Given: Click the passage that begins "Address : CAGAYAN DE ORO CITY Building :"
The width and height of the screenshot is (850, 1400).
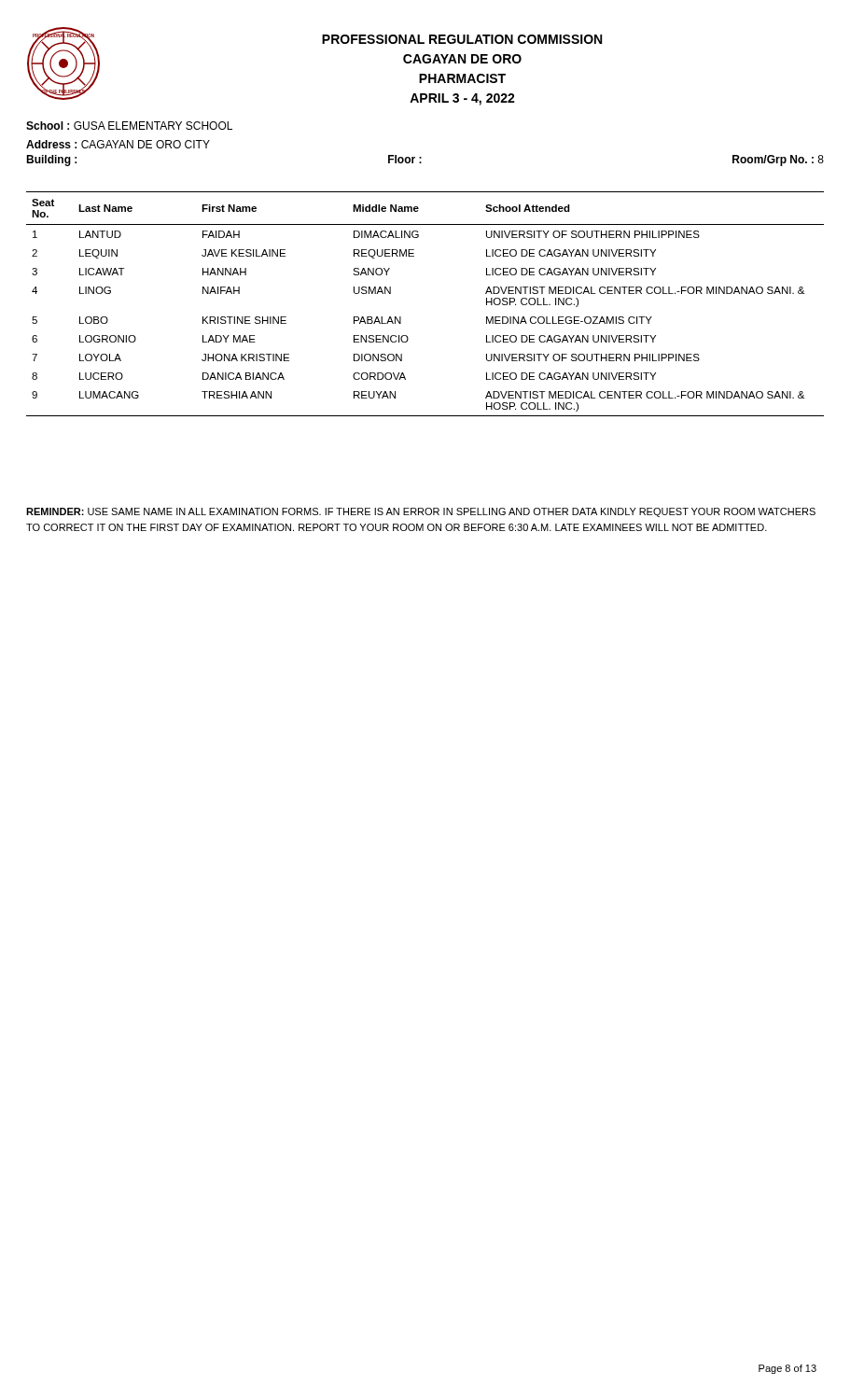Looking at the screenshot, I should (x=425, y=152).
